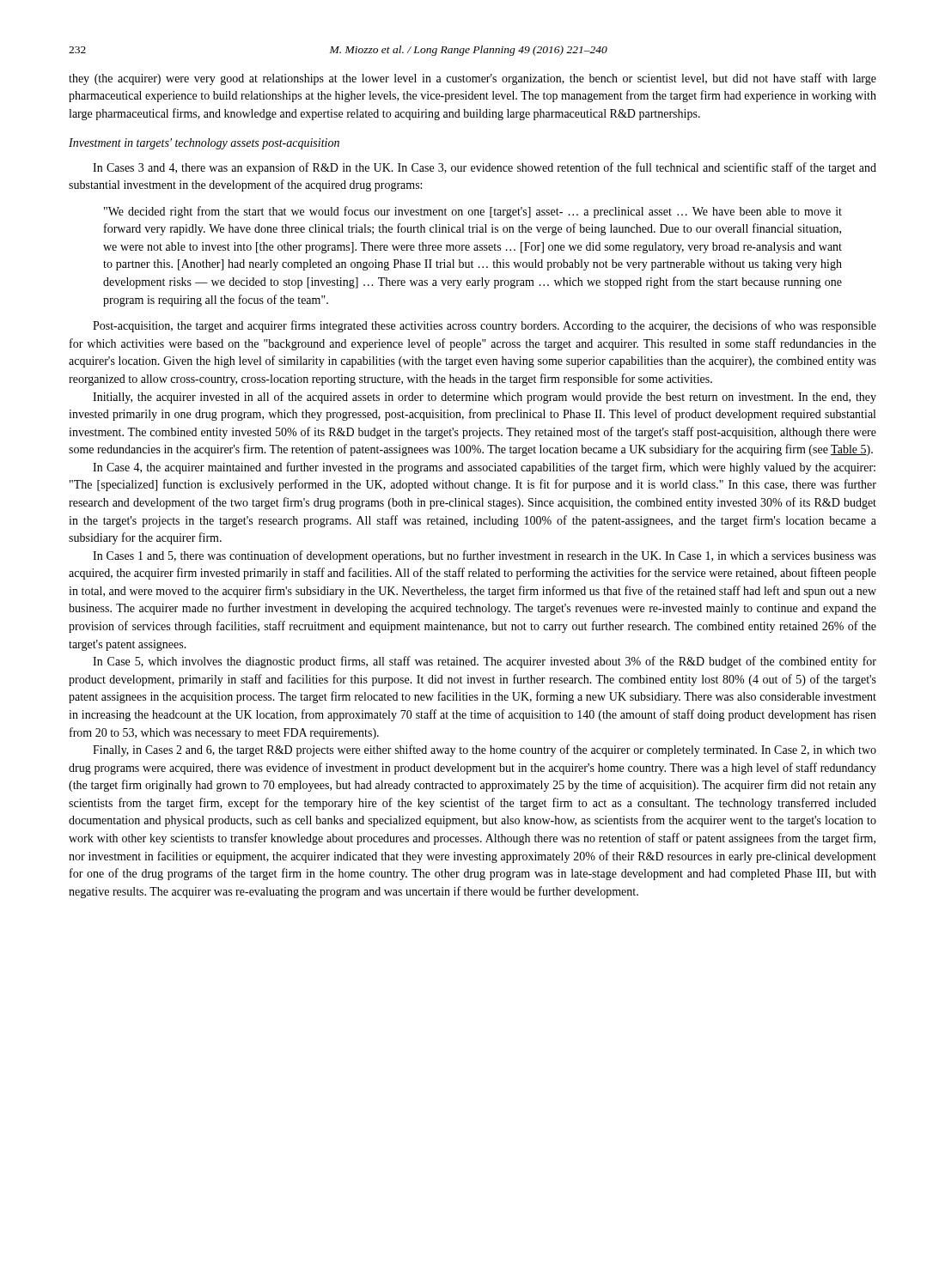The width and height of the screenshot is (945, 1288).
Task: Point to the text starting "In Cases 3 and"
Action: 472,176
